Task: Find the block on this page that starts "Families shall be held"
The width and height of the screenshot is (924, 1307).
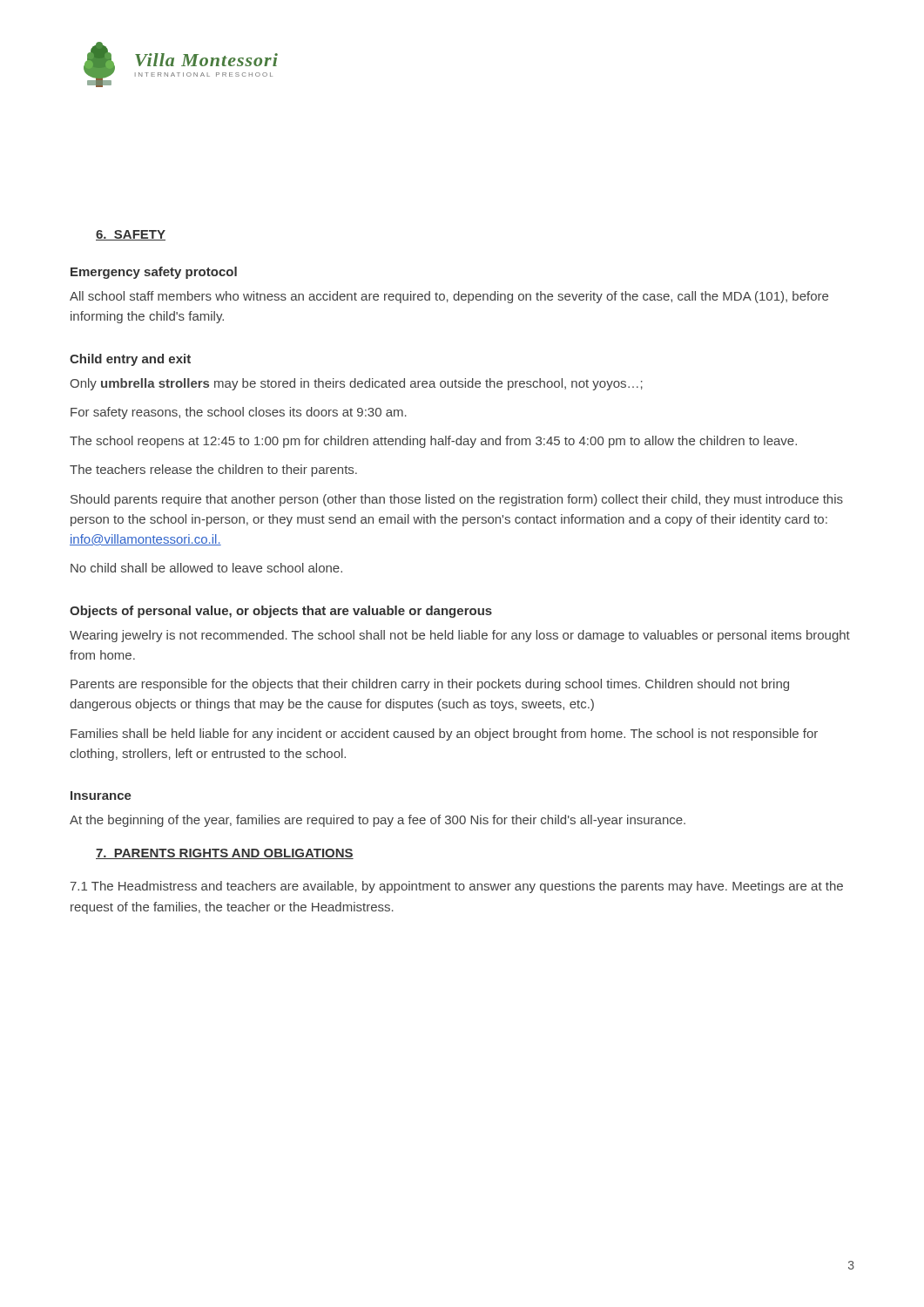Action: pyautogui.click(x=462, y=743)
